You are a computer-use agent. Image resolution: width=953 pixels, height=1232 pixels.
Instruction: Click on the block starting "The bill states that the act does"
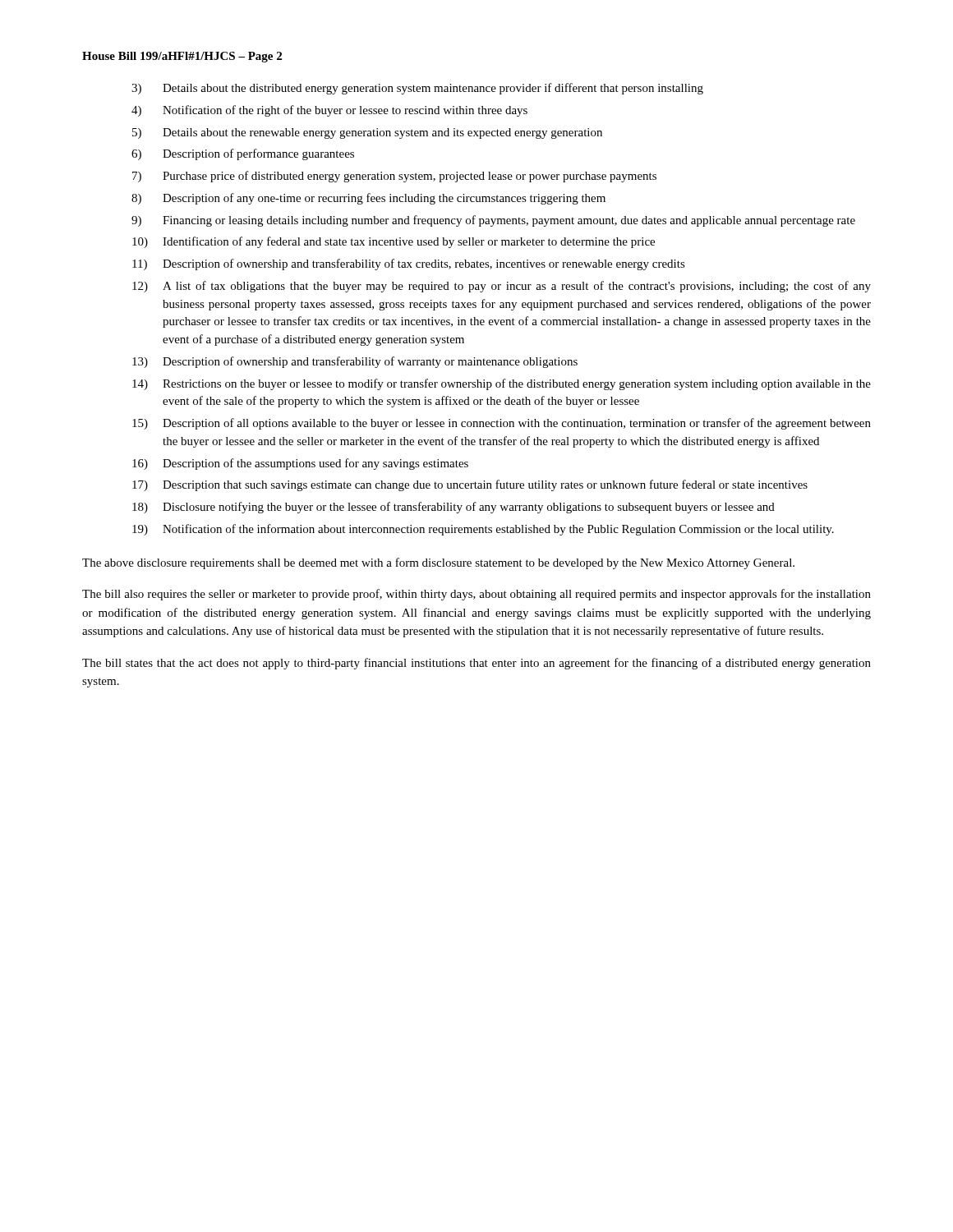click(x=476, y=672)
